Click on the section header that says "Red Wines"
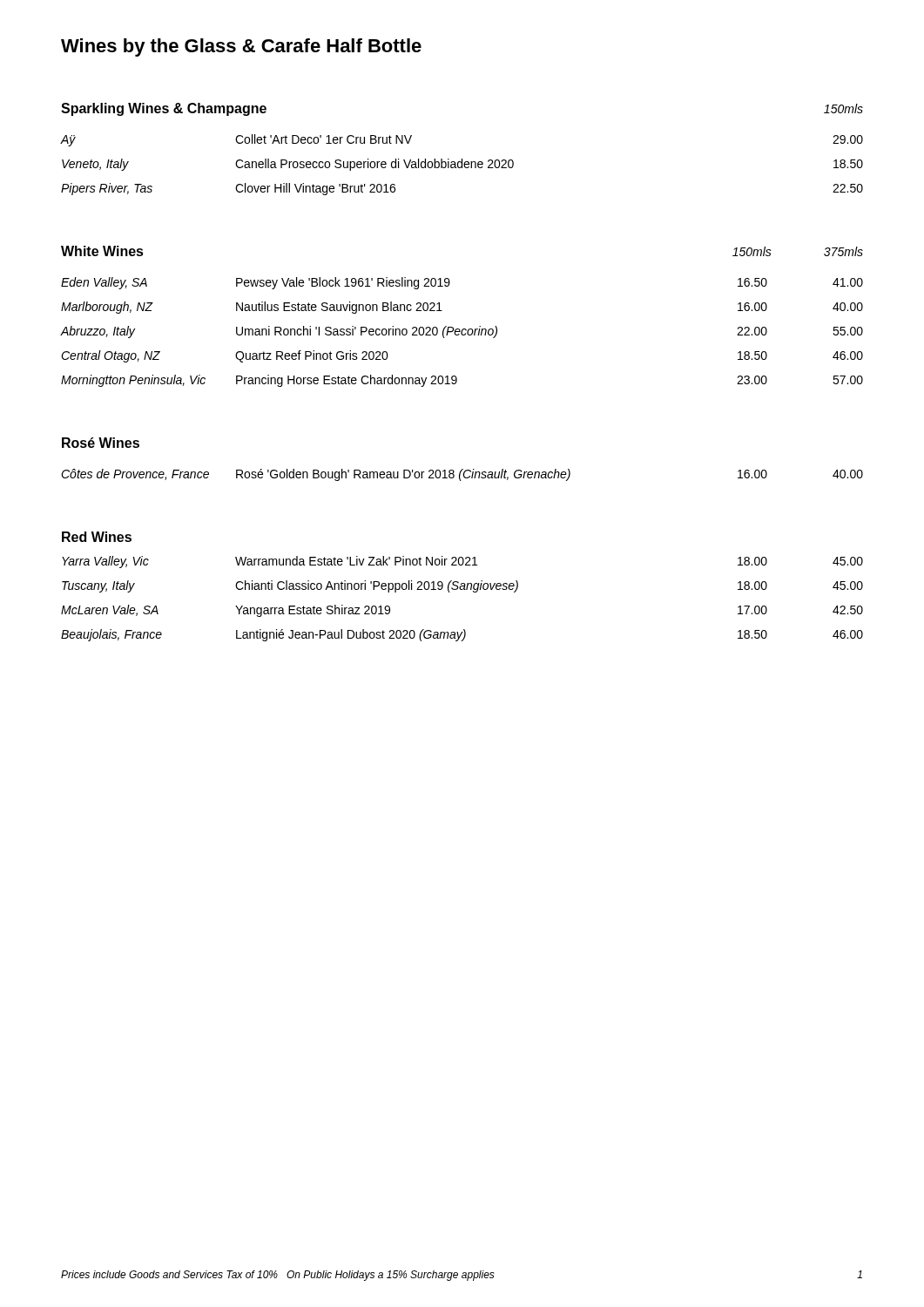 point(97,537)
